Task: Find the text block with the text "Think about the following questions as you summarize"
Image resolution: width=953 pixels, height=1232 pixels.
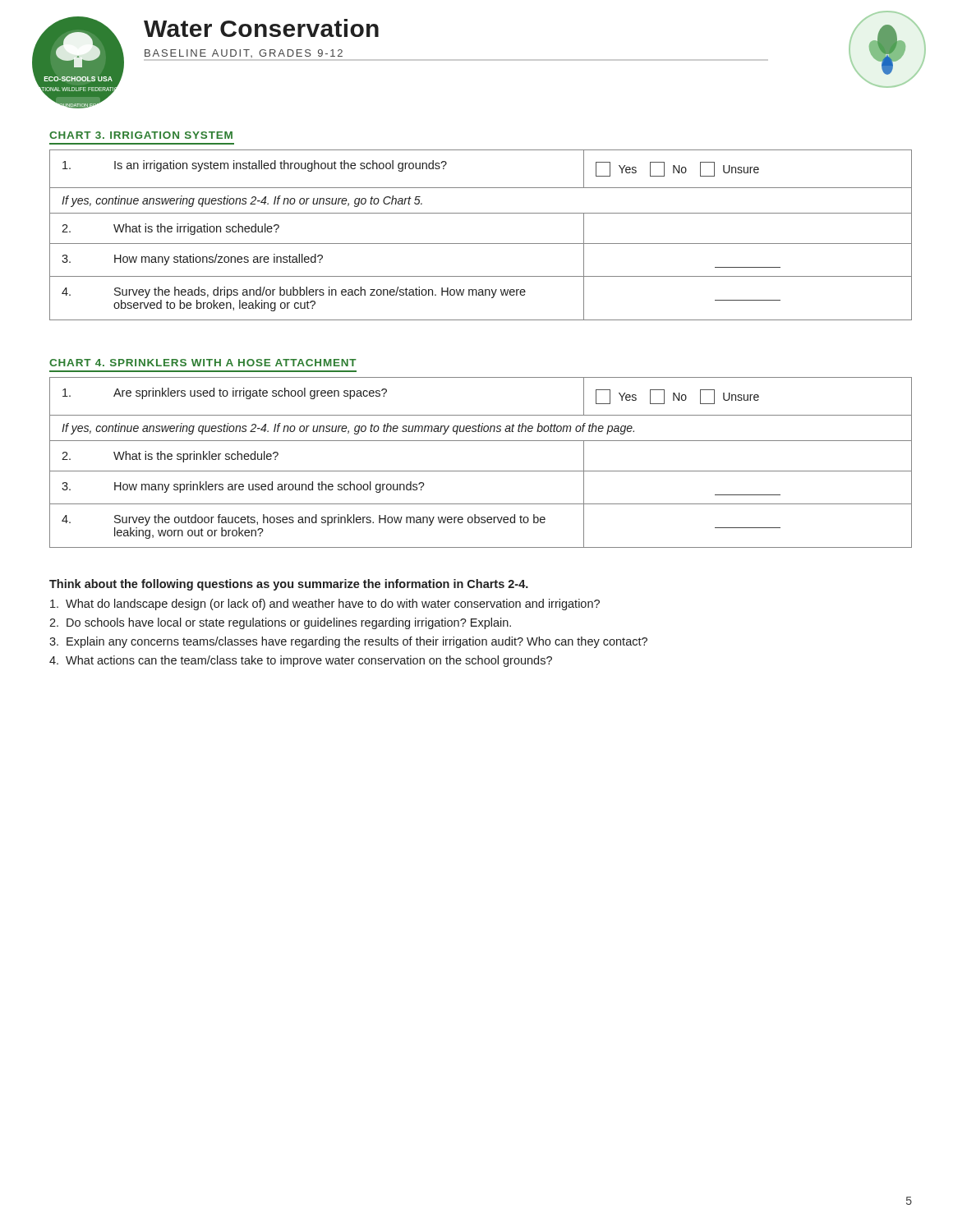Action: click(289, 584)
